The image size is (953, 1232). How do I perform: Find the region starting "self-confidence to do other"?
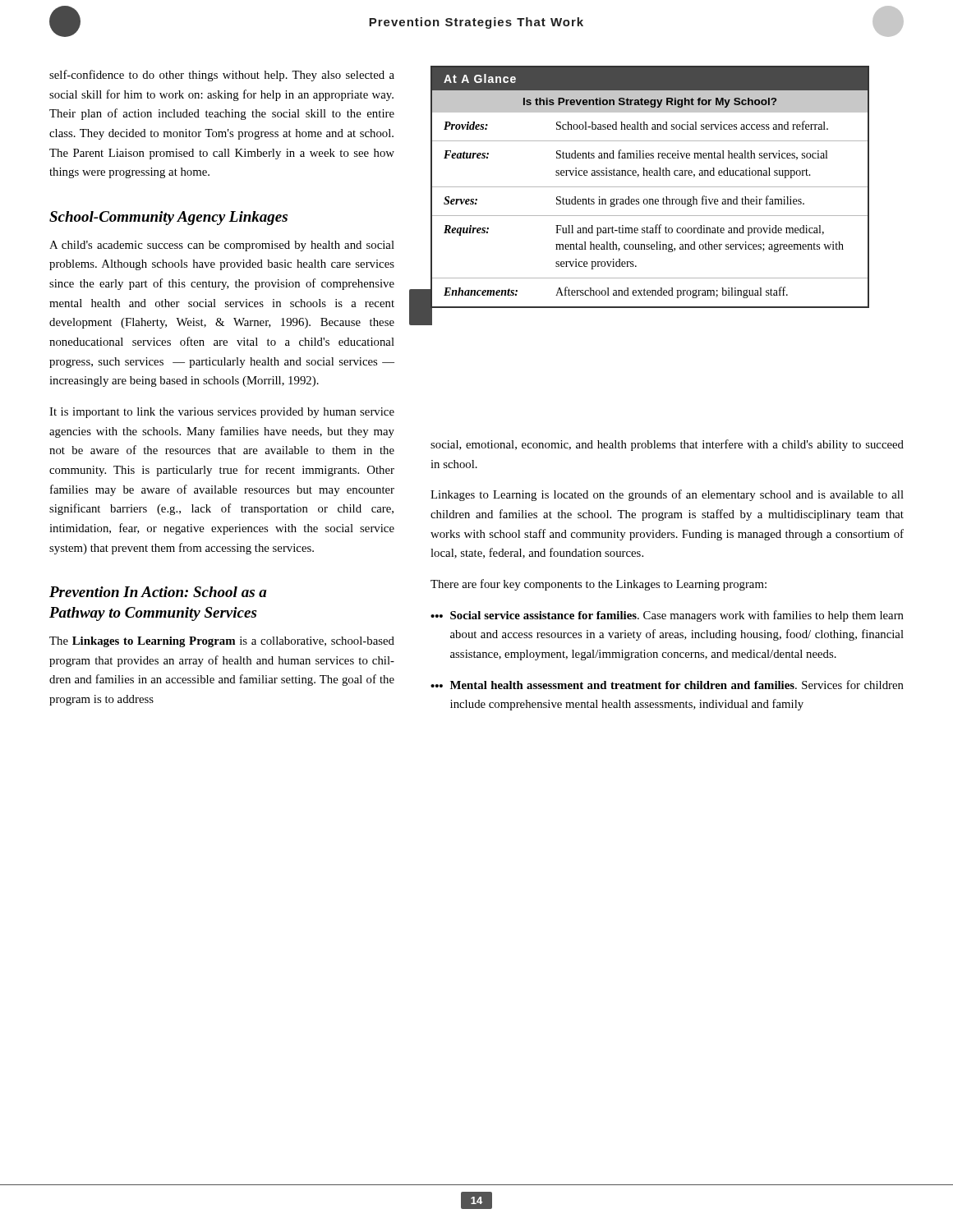[x=222, y=123]
